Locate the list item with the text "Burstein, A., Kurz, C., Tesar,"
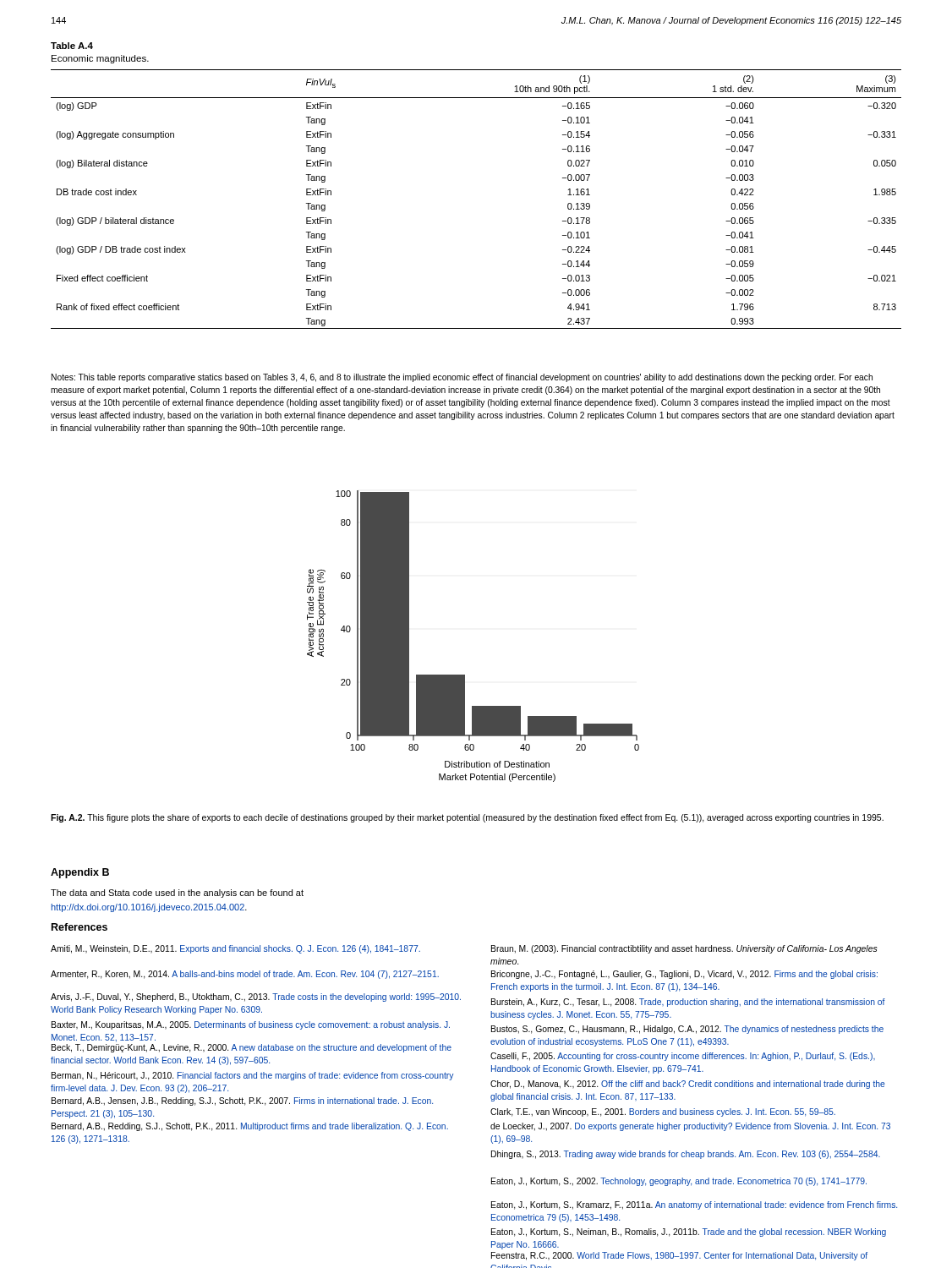The width and height of the screenshot is (952, 1268). 688,1009
